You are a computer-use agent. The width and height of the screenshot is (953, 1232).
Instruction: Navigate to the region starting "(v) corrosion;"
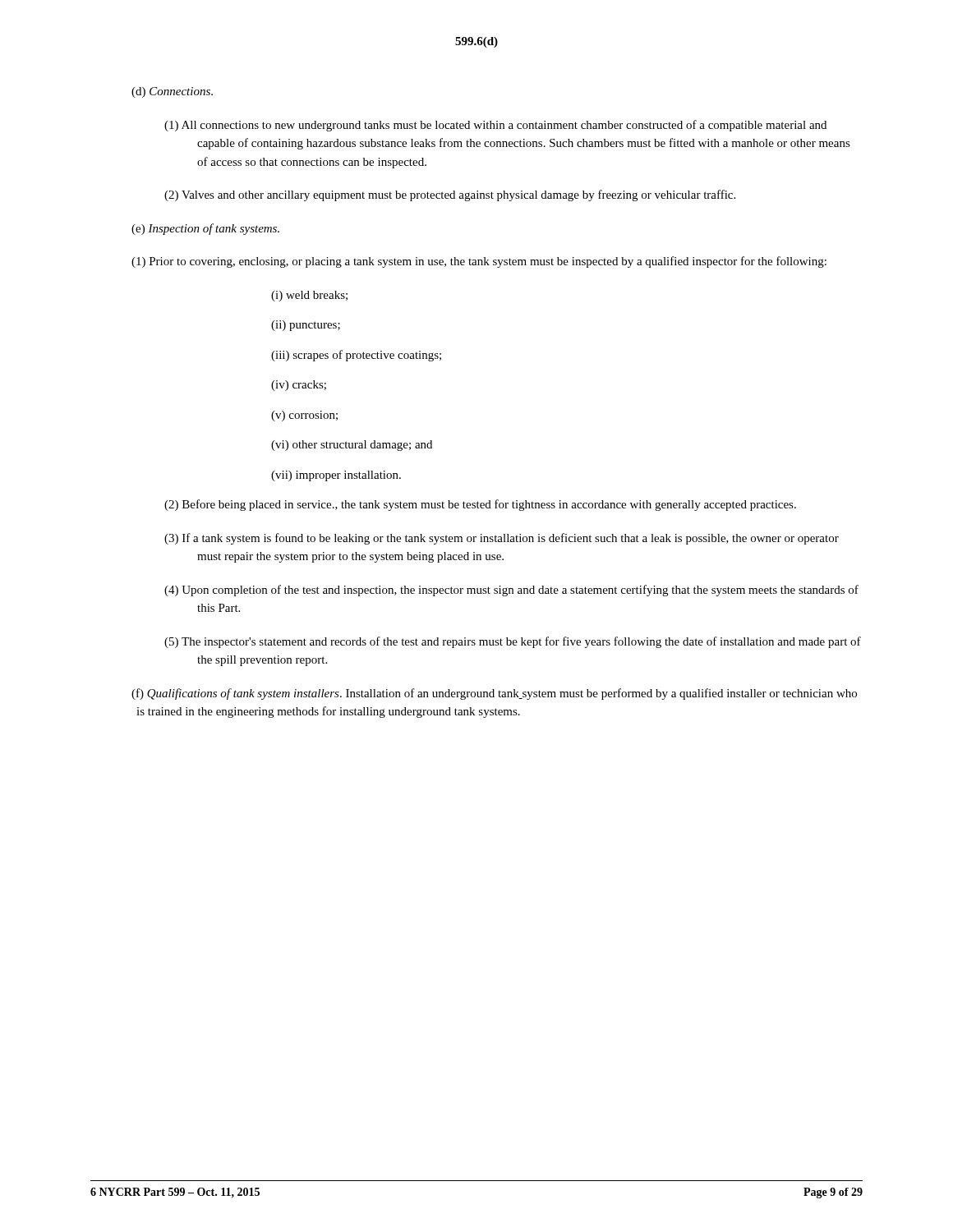coord(305,414)
